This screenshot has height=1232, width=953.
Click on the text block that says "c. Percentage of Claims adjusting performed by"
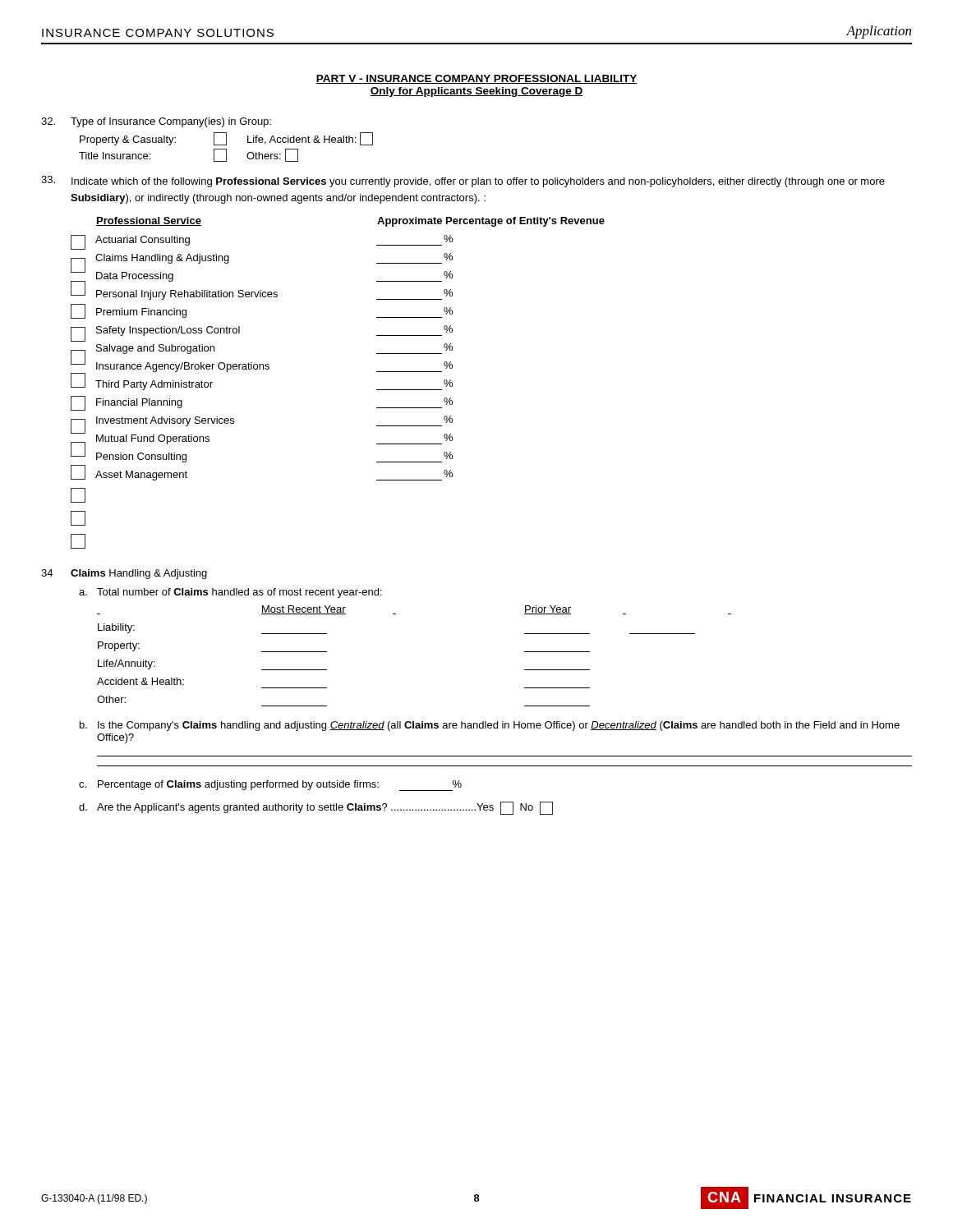tap(270, 786)
